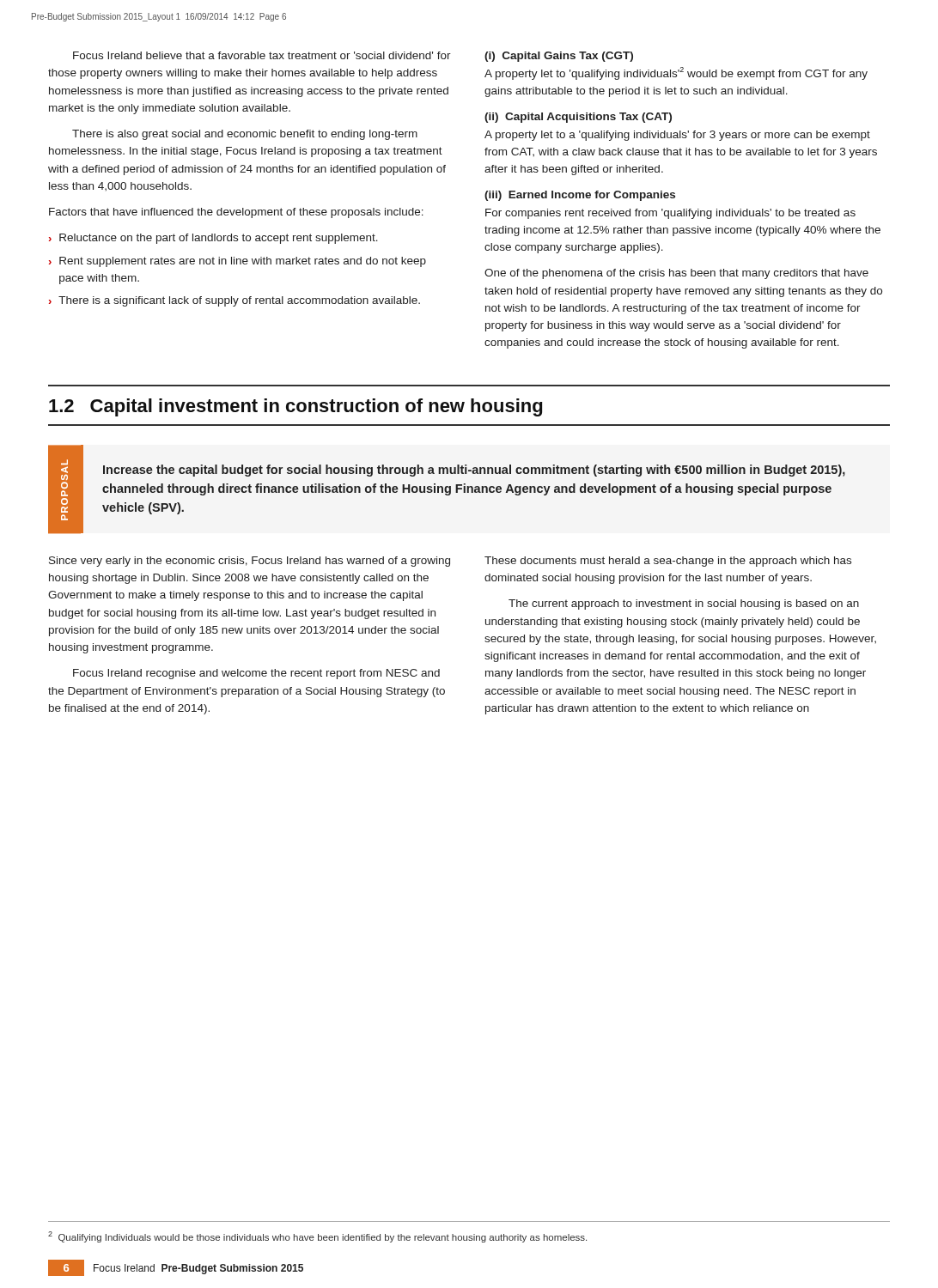Find the text block that says "(ii) Capital Acquisitions Tax (CAT) A property let"
The width and height of the screenshot is (938, 1288).
point(687,143)
